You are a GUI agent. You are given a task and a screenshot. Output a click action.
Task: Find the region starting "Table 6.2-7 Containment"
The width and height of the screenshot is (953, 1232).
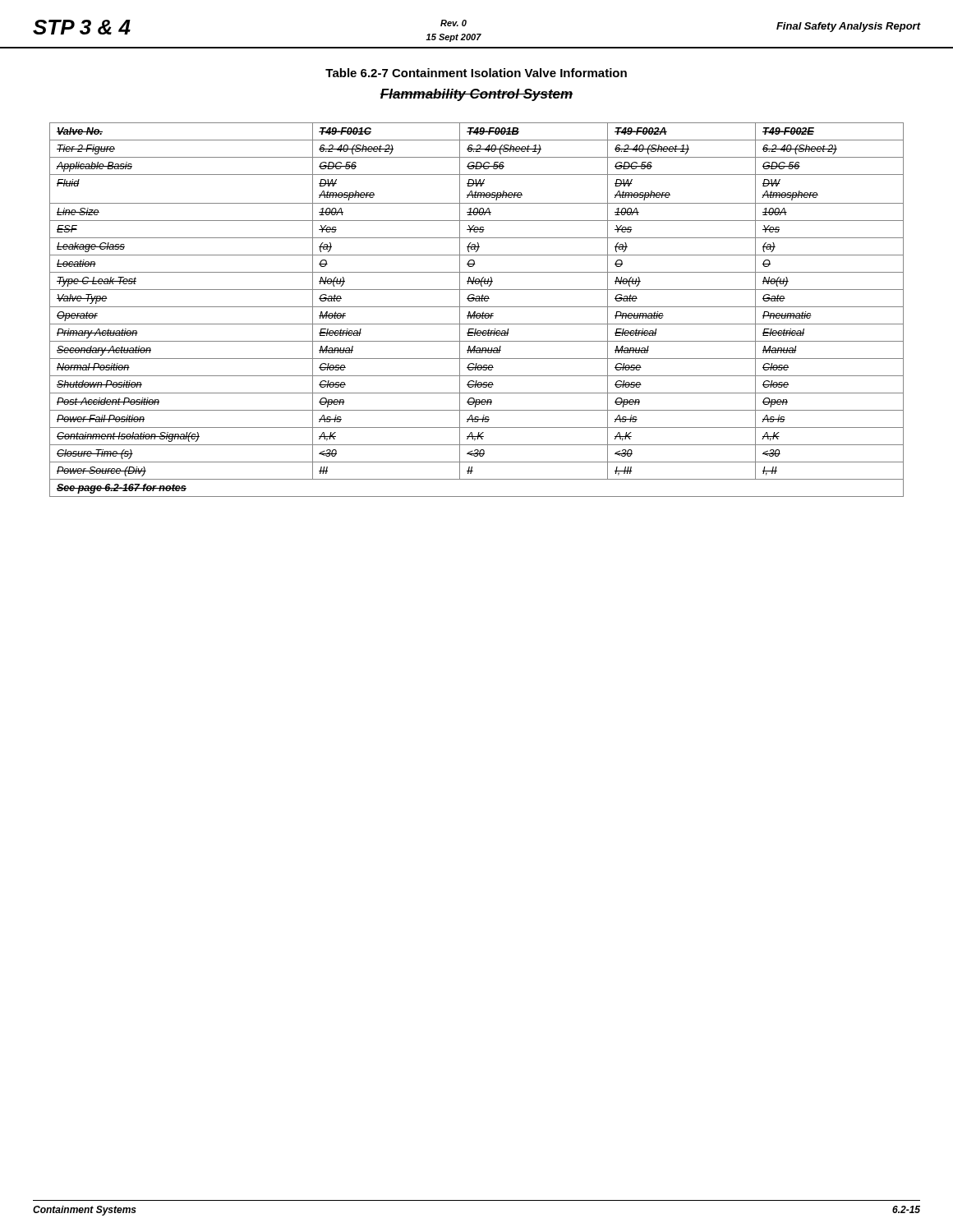coord(476,73)
